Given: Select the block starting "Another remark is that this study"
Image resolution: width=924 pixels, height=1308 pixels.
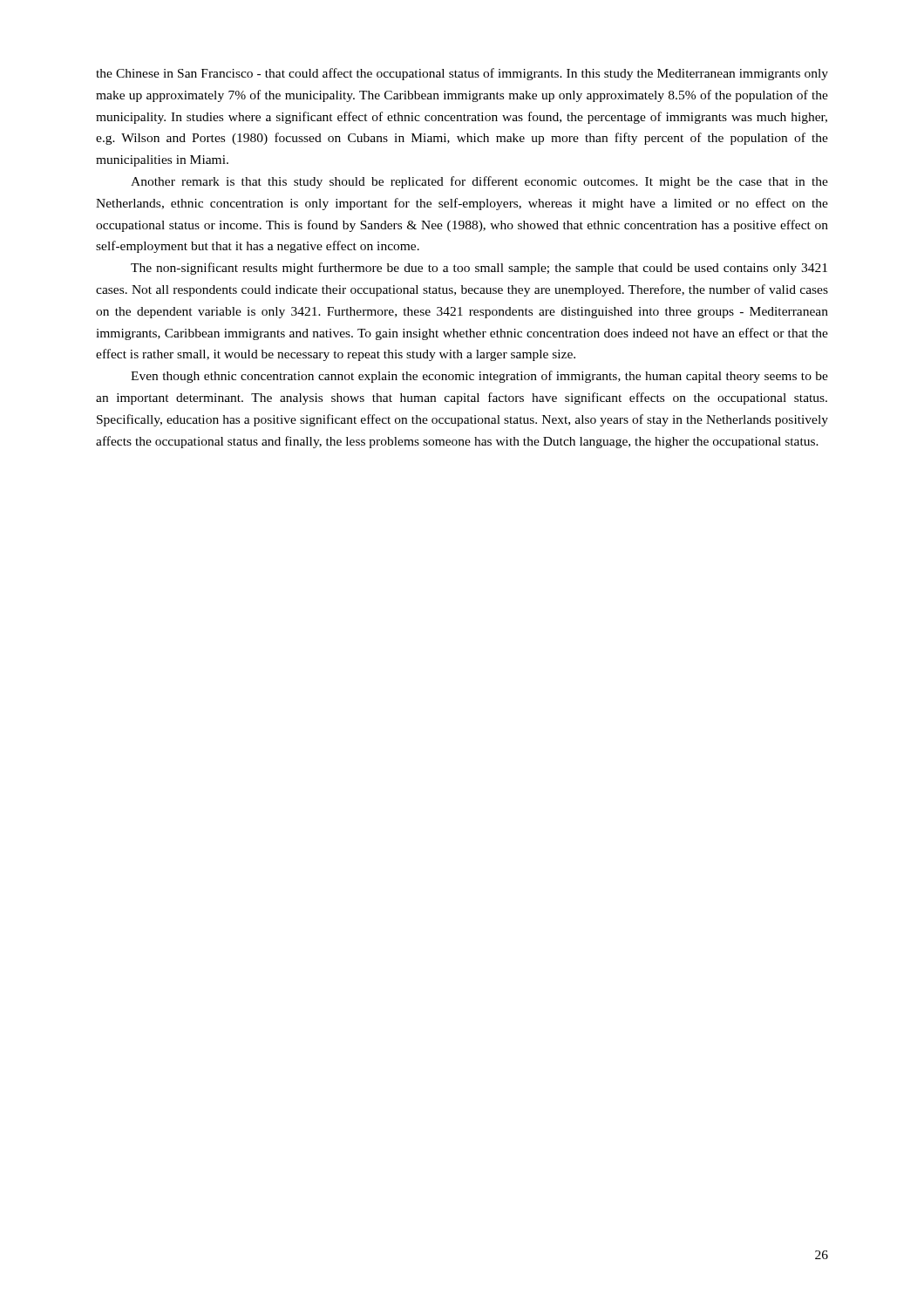Looking at the screenshot, I should coord(462,213).
